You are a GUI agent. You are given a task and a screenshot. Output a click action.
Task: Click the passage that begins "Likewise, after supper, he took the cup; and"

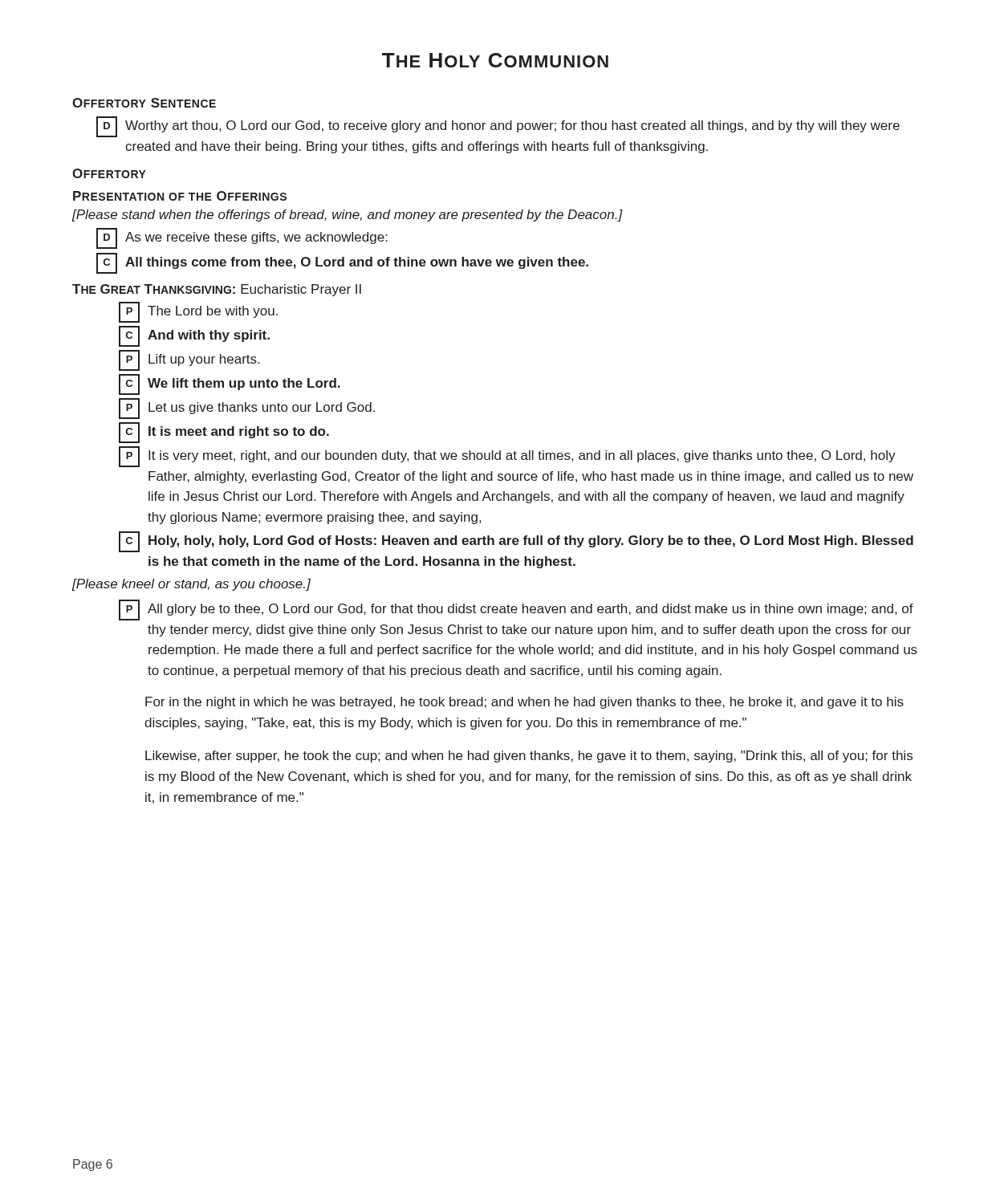coord(529,777)
